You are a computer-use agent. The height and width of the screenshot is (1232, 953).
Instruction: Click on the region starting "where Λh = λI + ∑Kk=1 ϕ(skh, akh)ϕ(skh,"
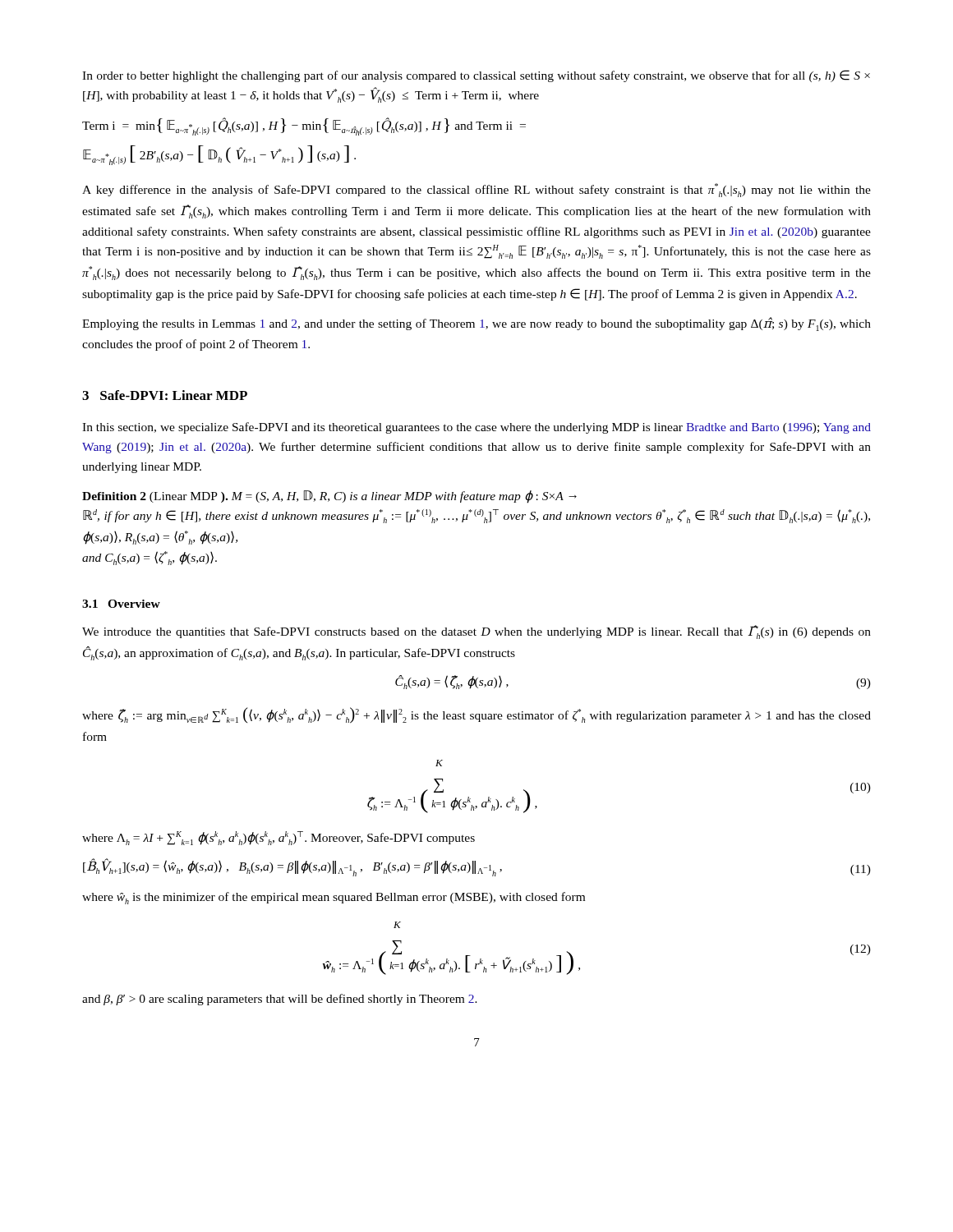click(x=476, y=838)
